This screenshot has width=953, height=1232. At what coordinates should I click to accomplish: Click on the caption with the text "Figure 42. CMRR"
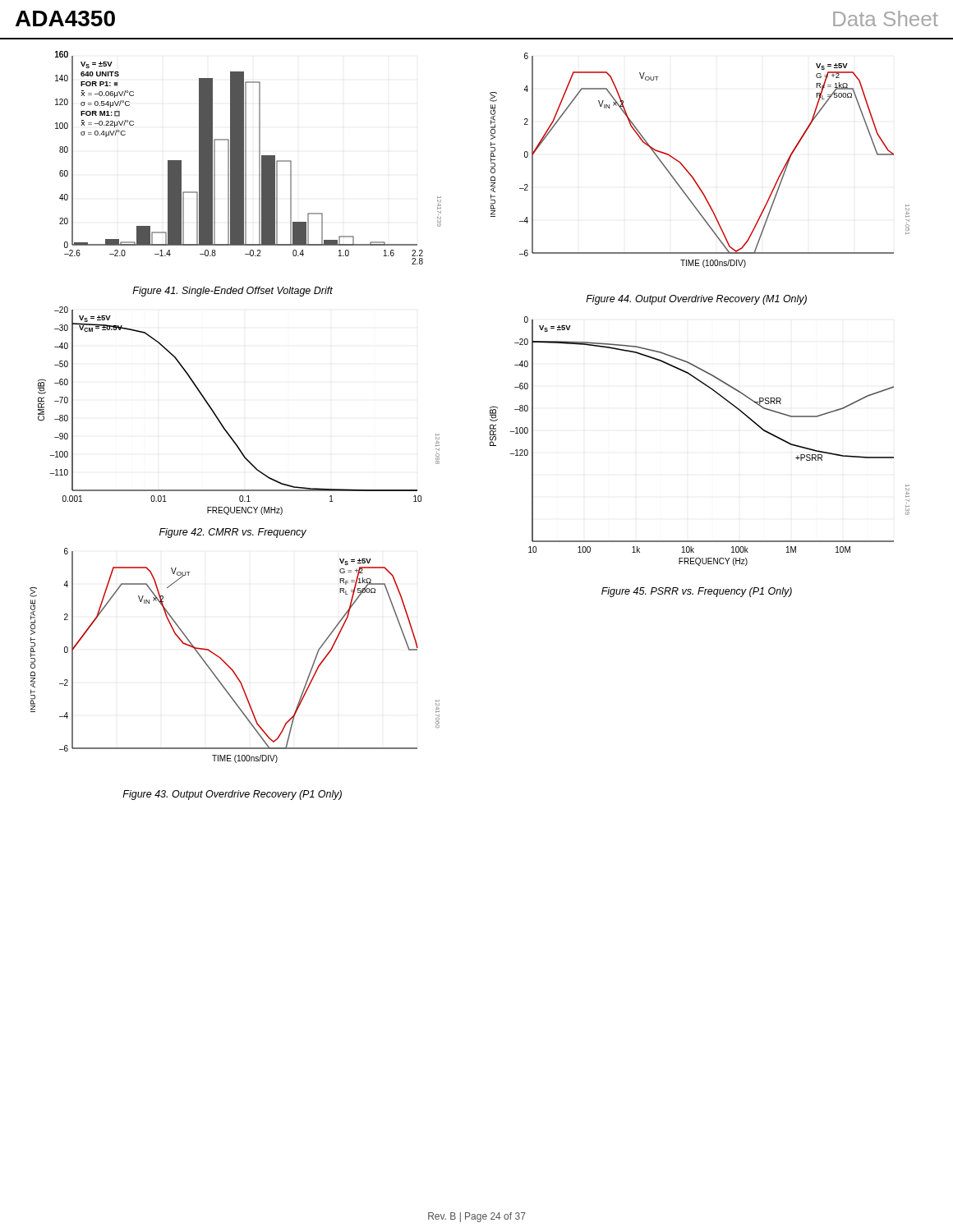232,532
